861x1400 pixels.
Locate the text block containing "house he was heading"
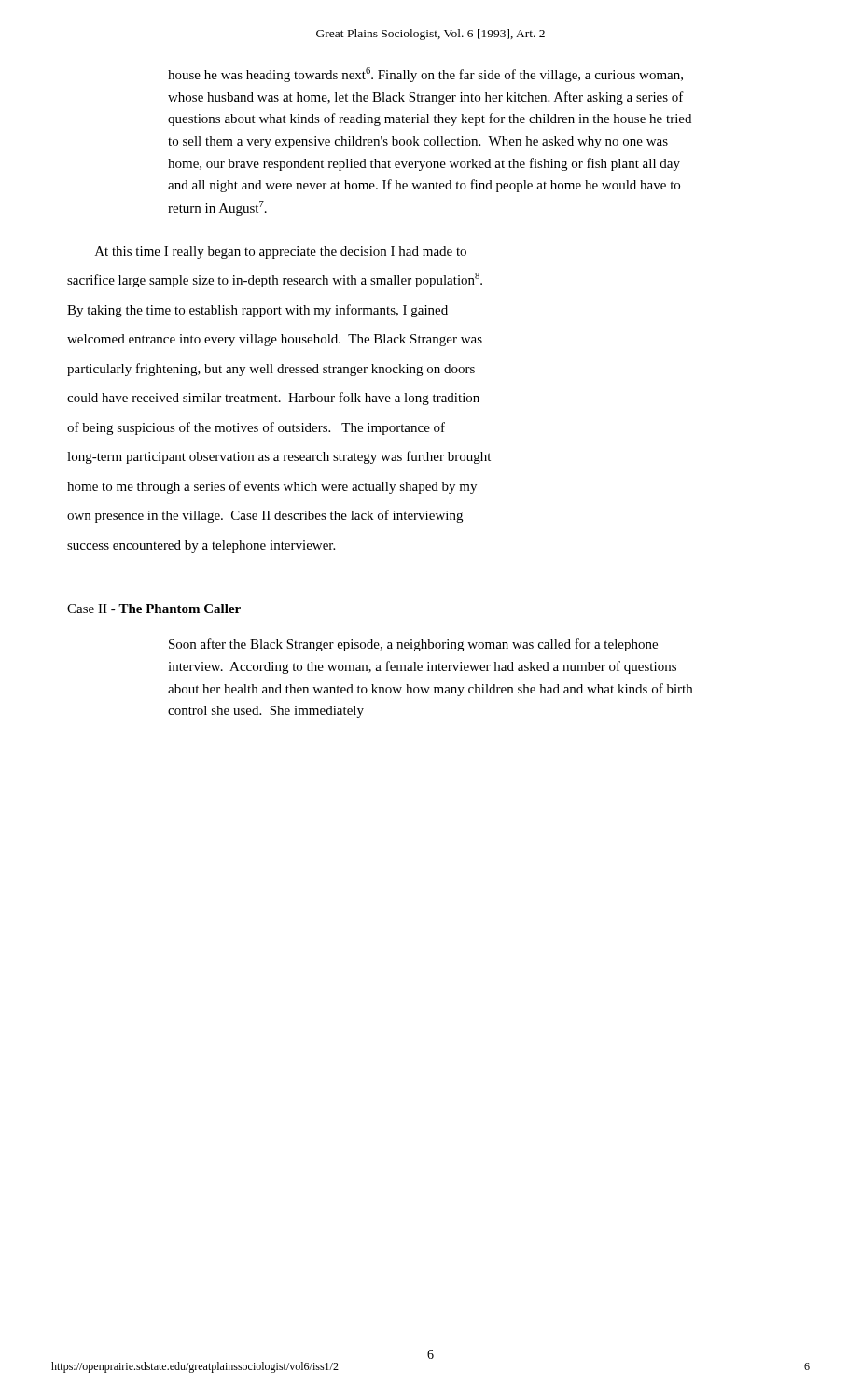430,141
